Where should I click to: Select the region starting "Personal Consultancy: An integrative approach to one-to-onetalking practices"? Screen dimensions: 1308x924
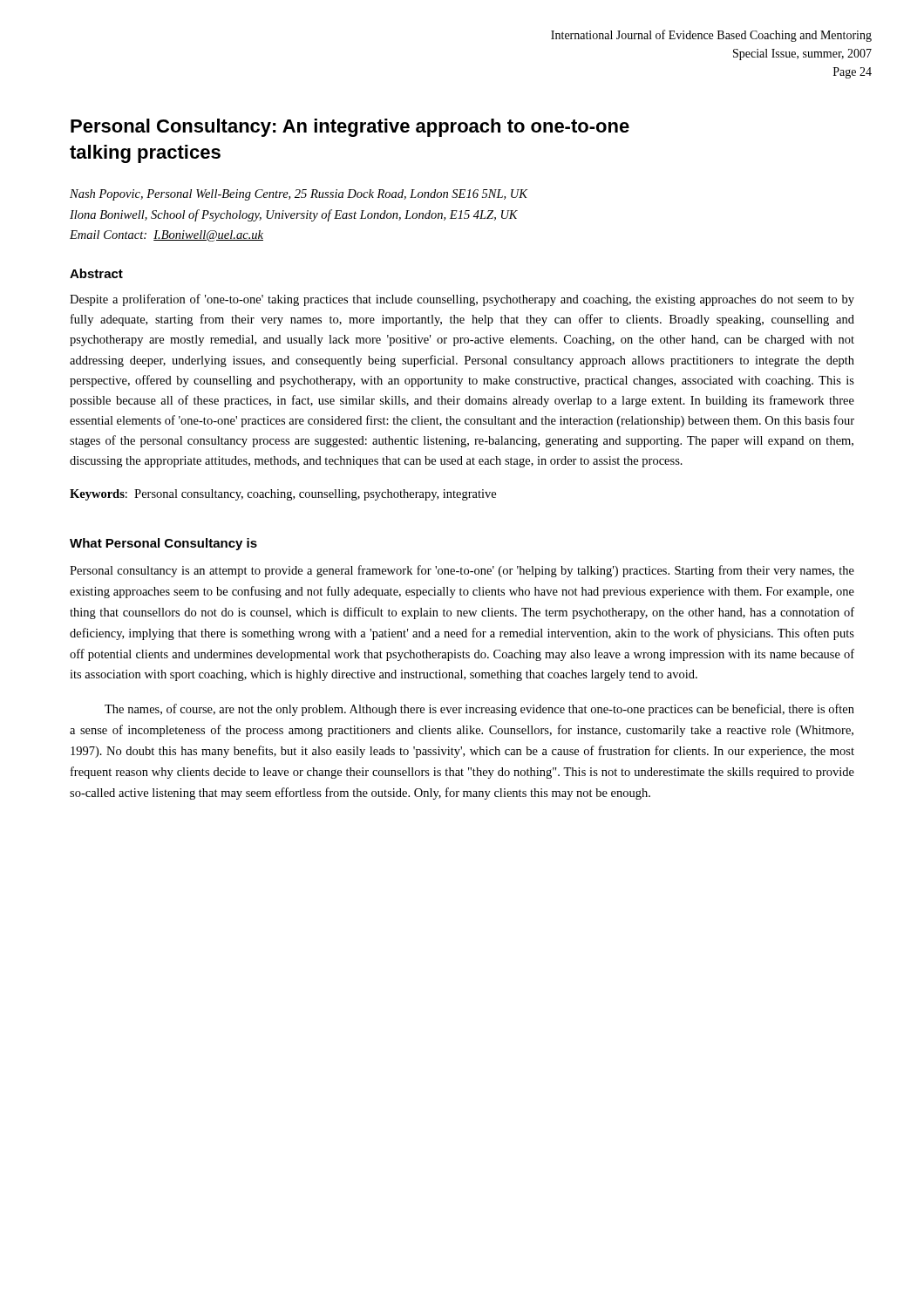click(x=350, y=139)
